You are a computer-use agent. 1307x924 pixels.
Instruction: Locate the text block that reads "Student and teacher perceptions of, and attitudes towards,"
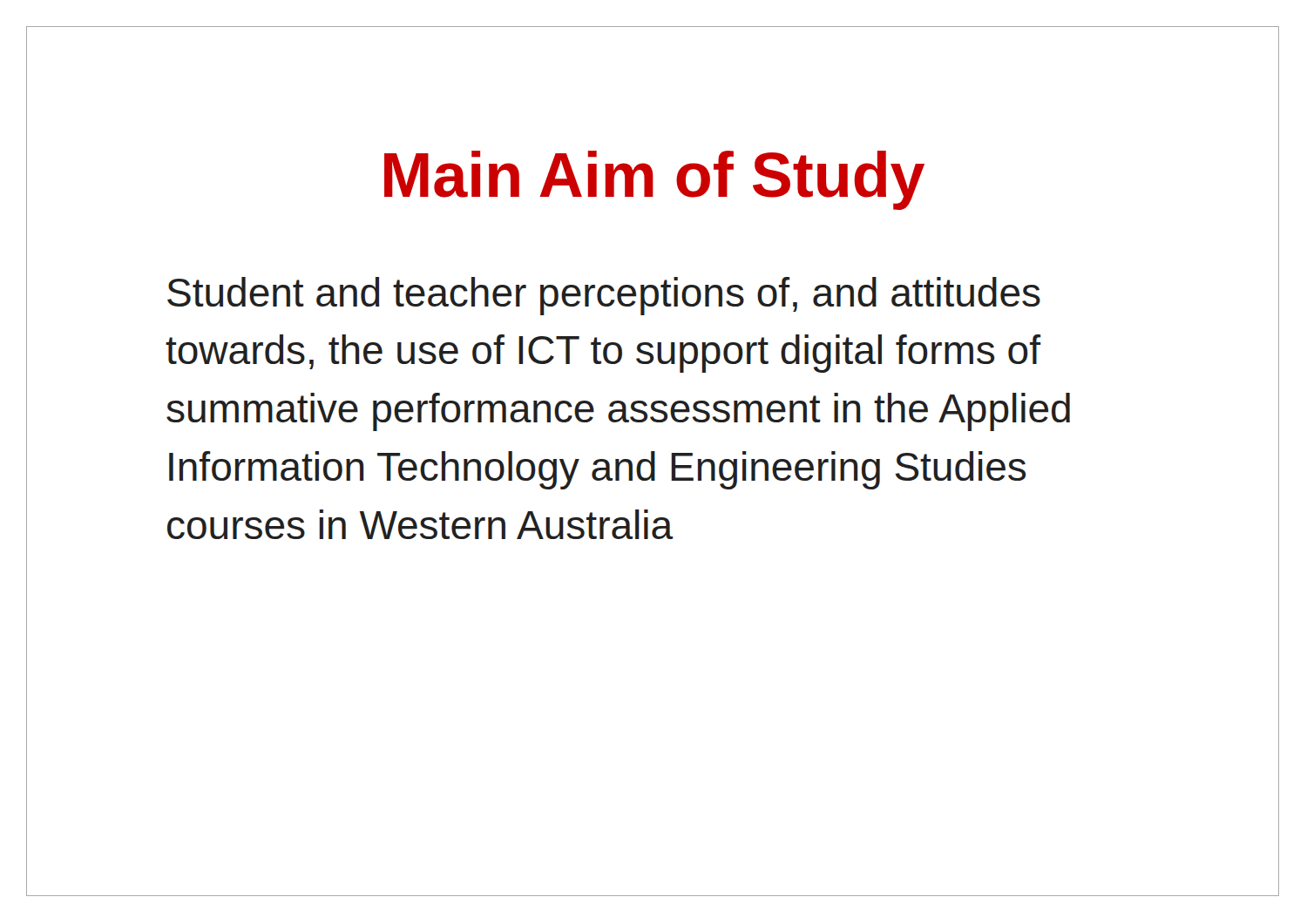coord(619,409)
